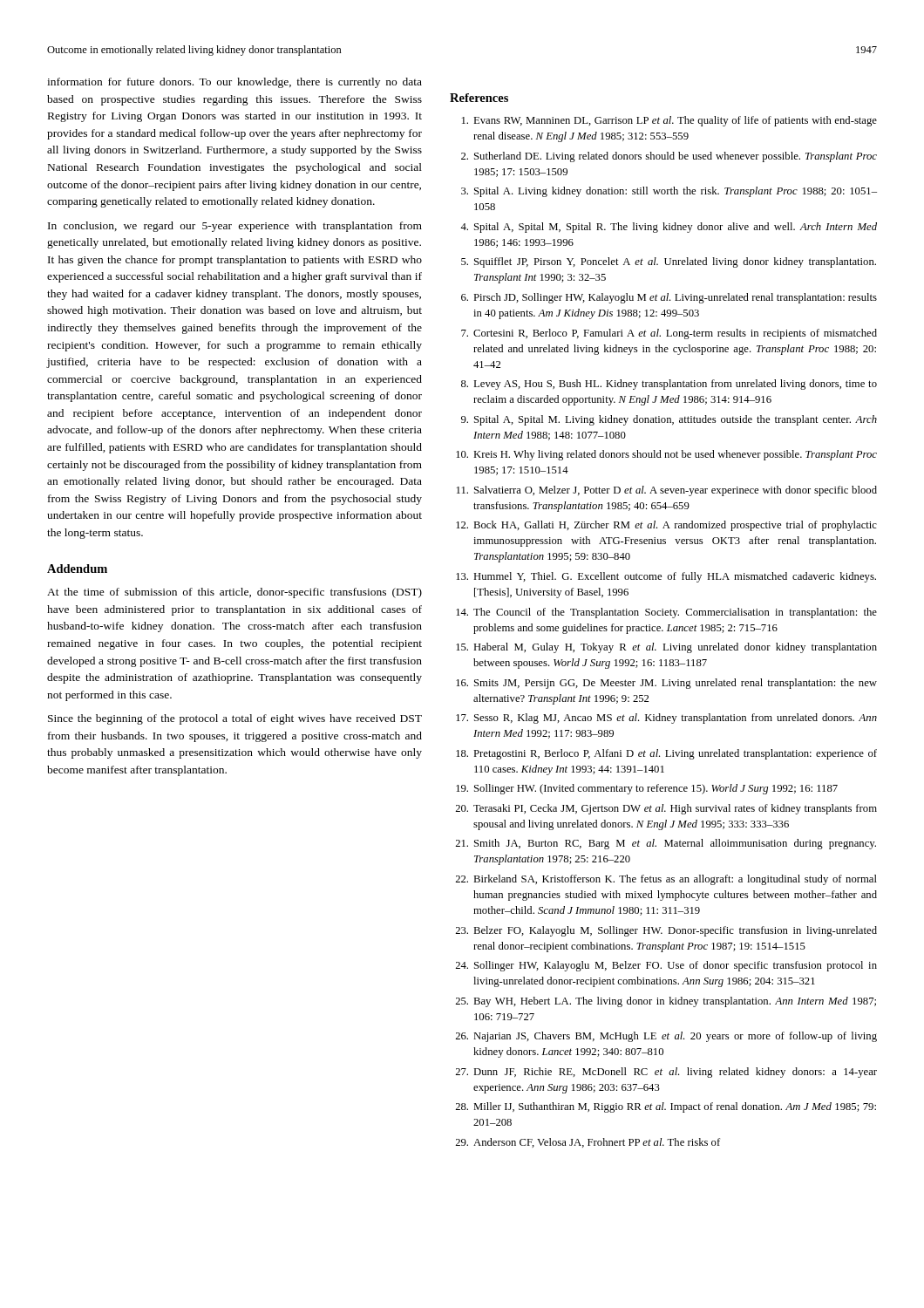Viewport: 924px width, 1308px height.
Task: Locate the block starting "10.Kreis H. Why living related donors should not"
Action: 663,462
